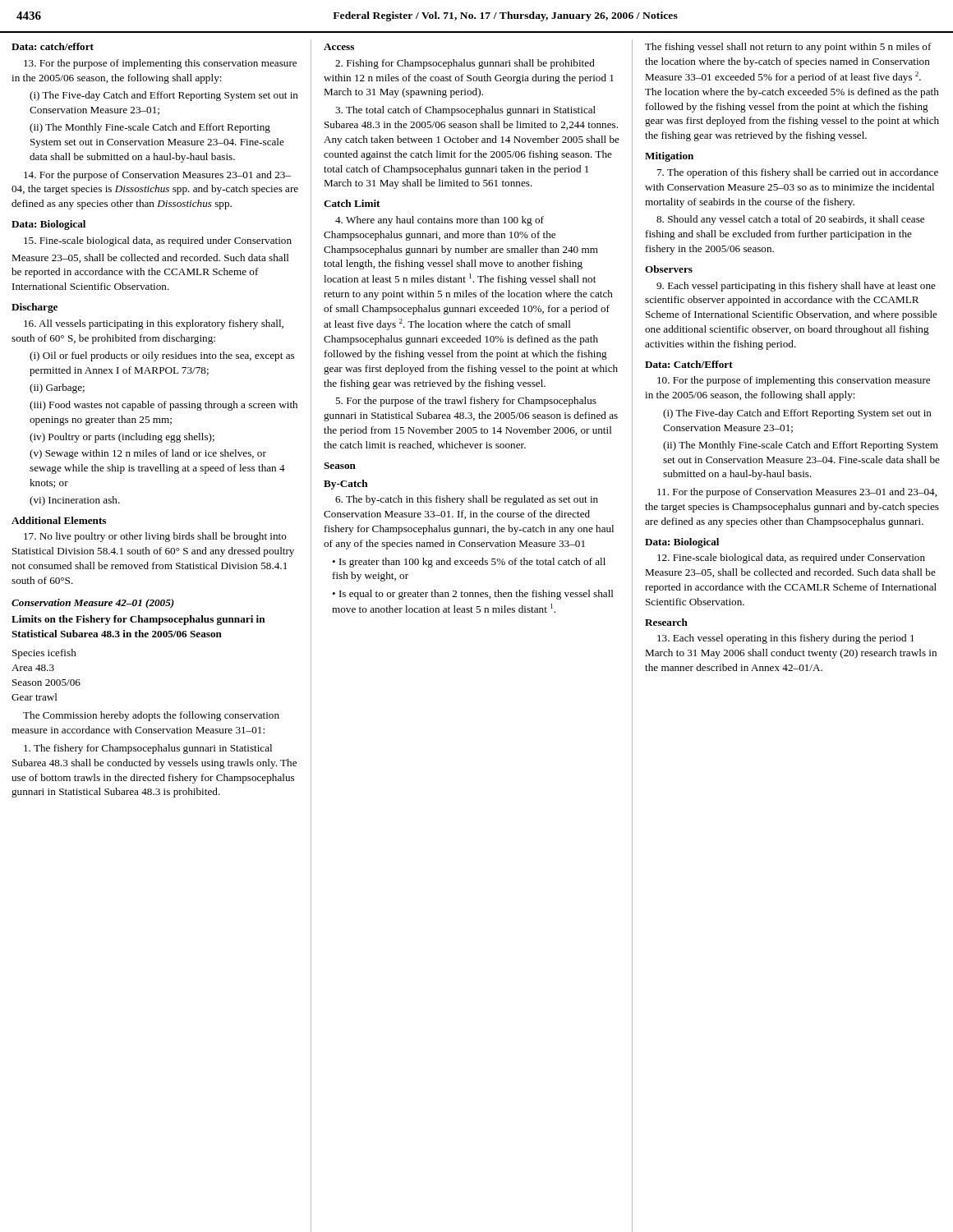Click the title that begins "Limits on the Fishery"
The width and height of the screenshot is (953, 1232).
138,627
